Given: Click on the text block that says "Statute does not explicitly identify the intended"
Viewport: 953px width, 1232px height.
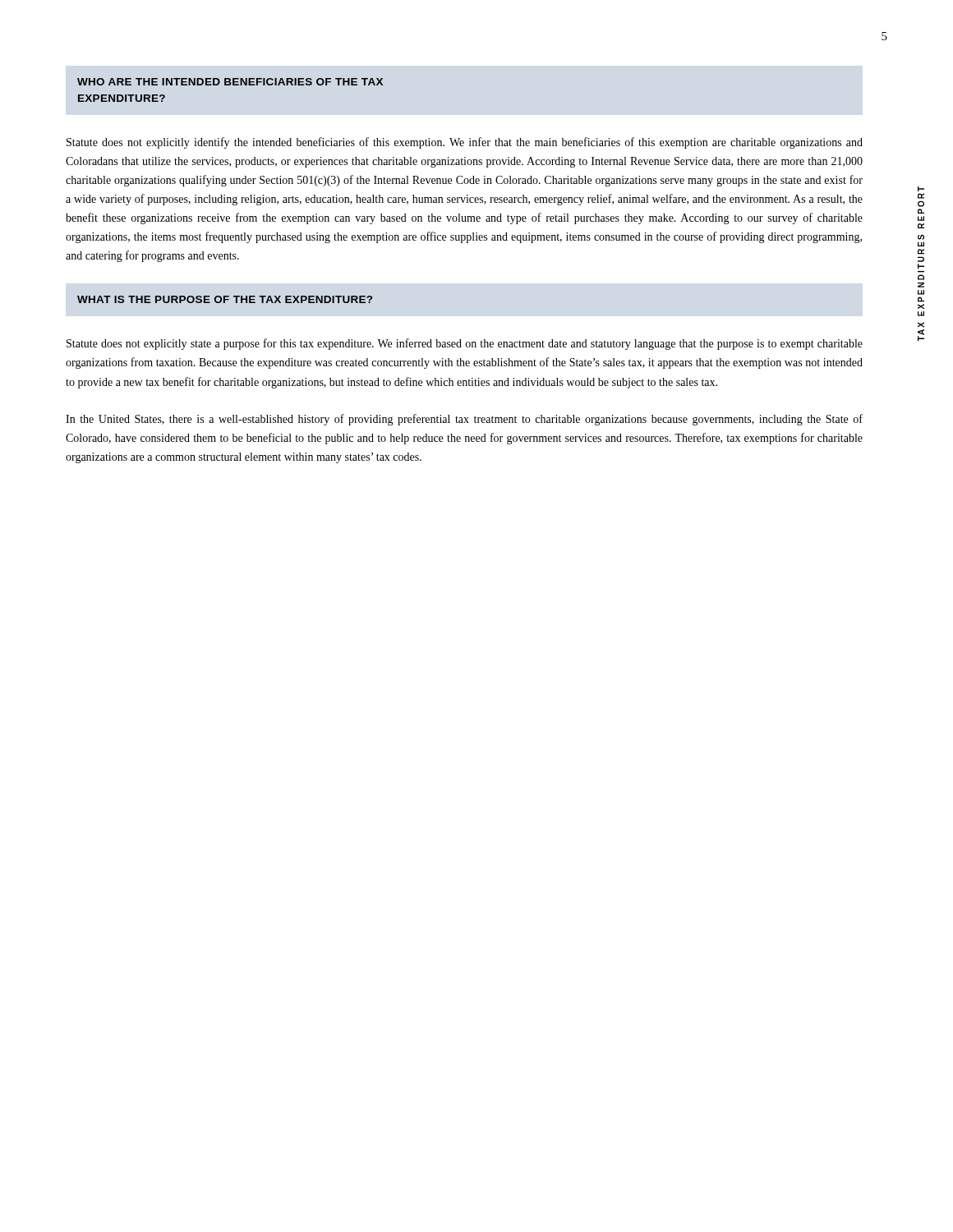Looking at the screenshot, I should coord(464,199).
